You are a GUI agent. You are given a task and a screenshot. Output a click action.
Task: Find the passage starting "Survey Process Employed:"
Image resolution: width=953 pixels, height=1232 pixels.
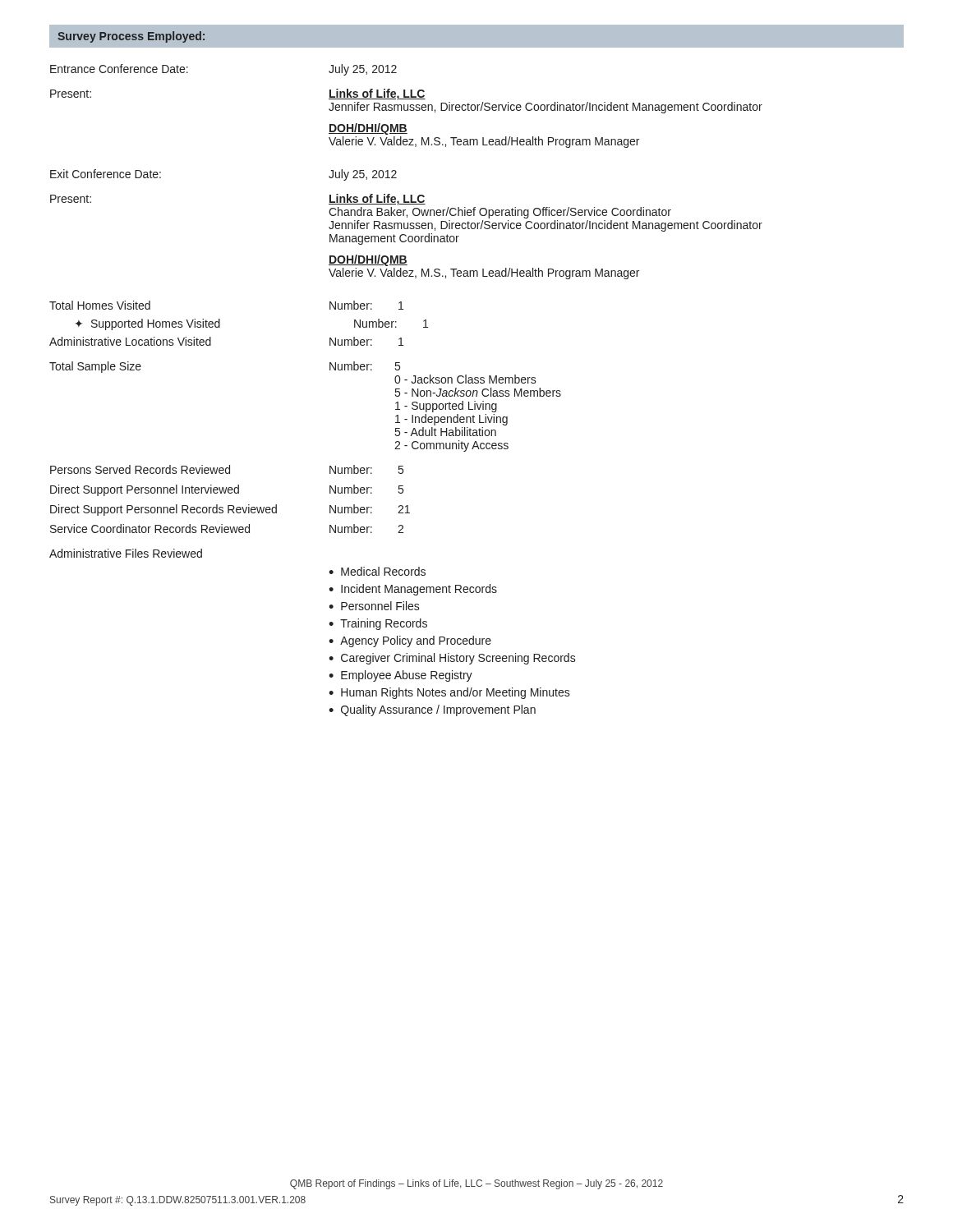[132, 36]
